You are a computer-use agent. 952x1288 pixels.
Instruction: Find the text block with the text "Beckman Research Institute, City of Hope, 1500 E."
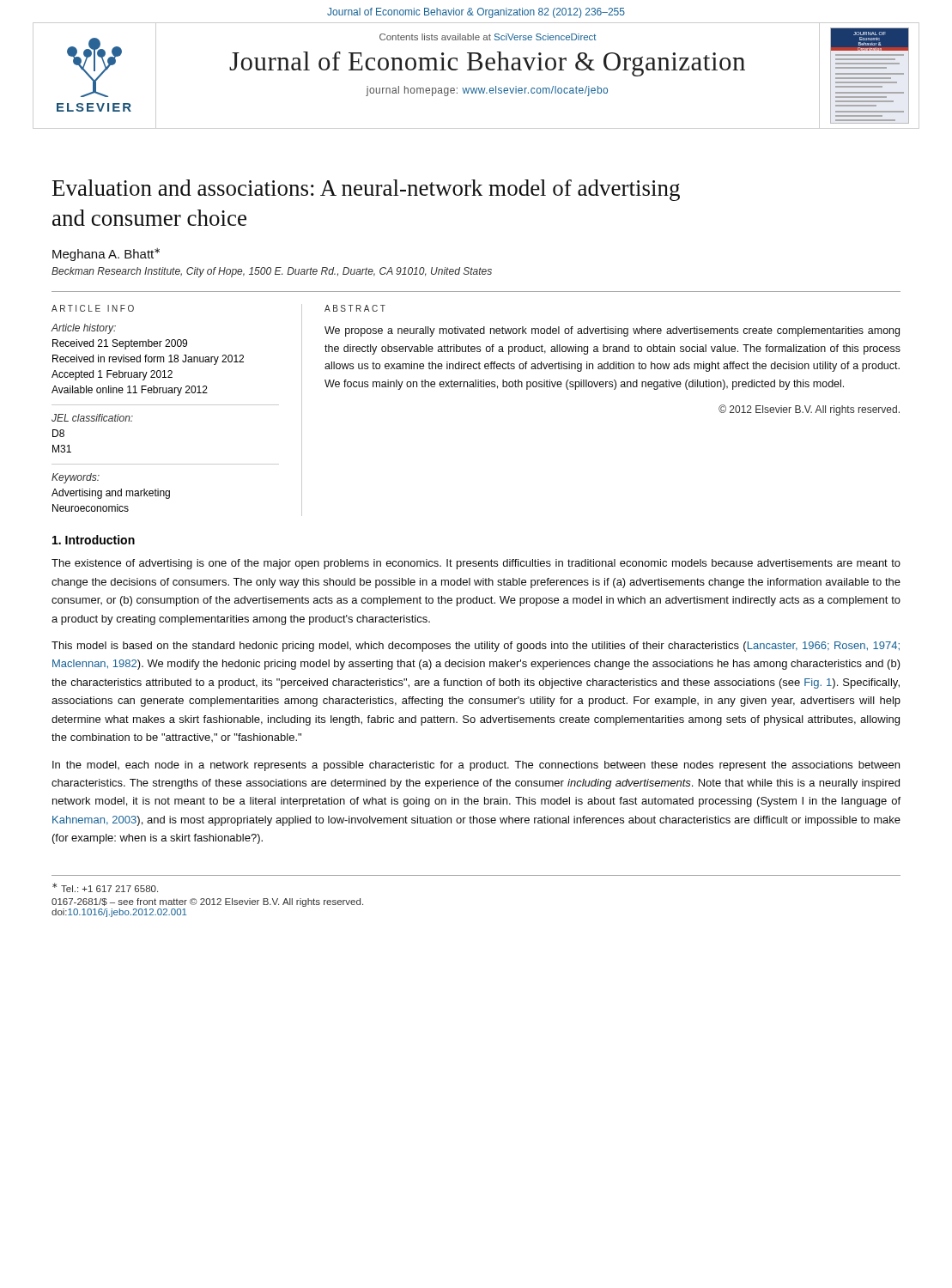coord(272,272)
